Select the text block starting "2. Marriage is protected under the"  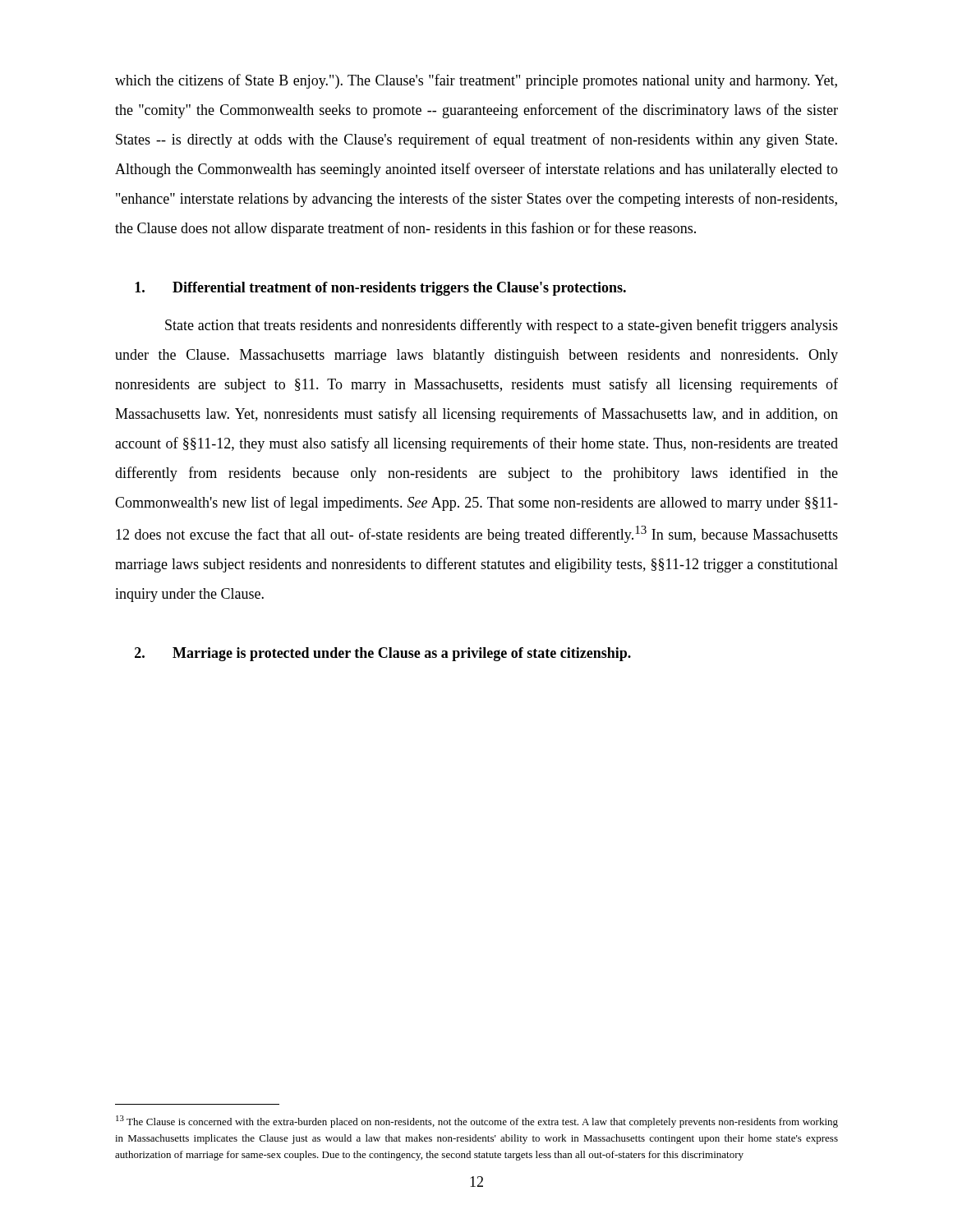pyautogui.click(x=373, y=653)
